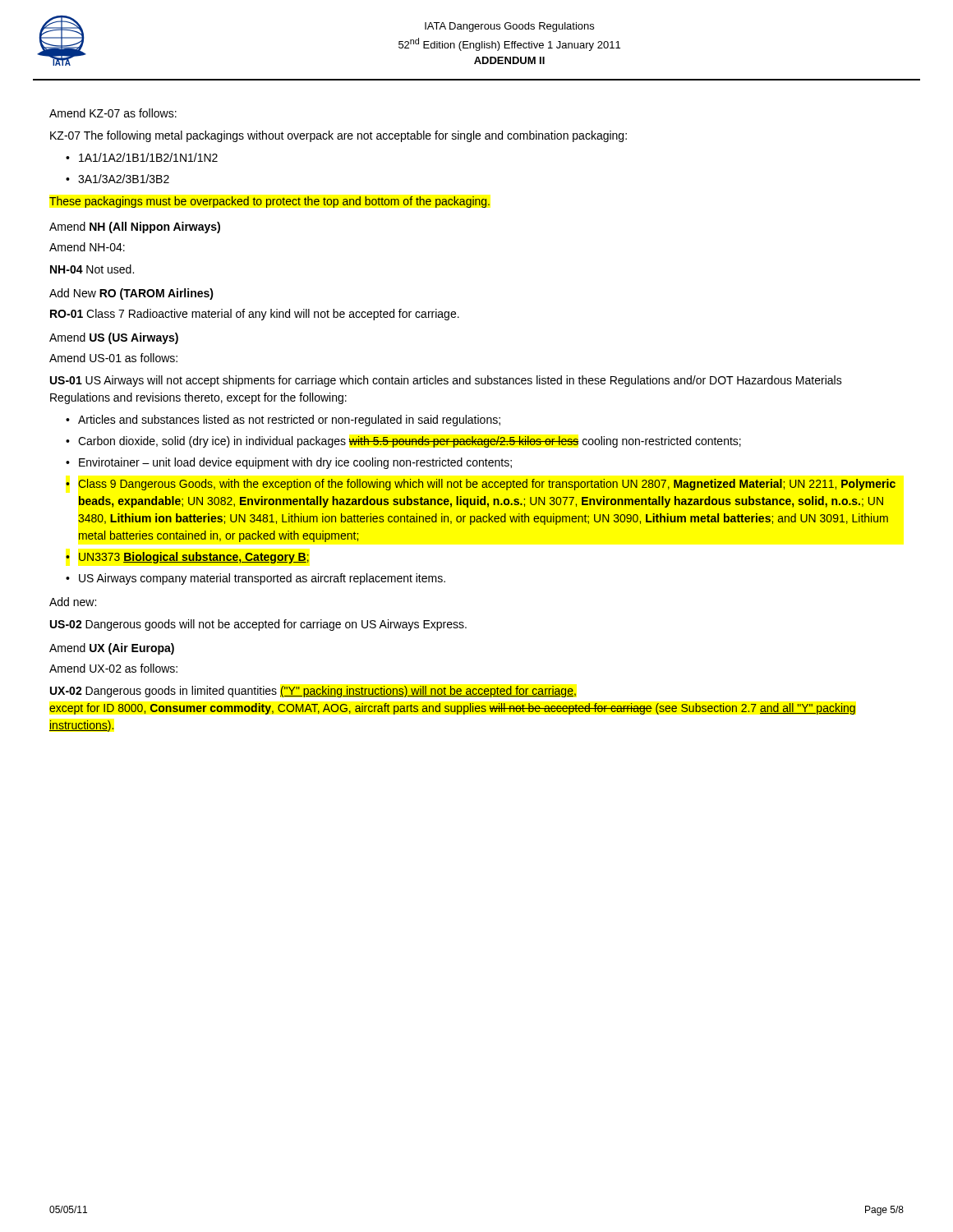Locate the region starting "Add New RO (TAROM Airlines)"
Screen dimensions: 1232x953
[x=131, y=293]
